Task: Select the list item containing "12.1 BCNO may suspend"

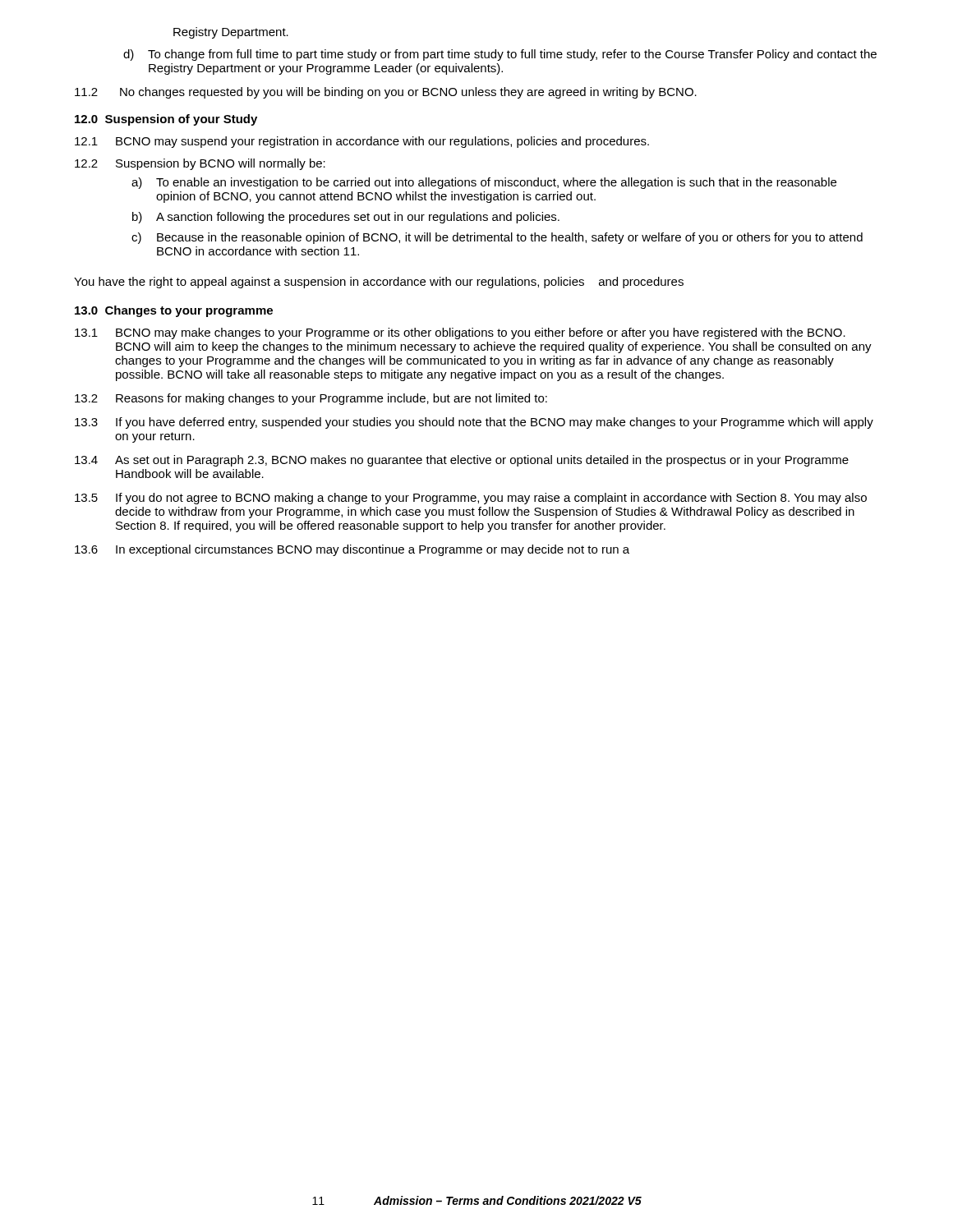Action: [476, 141]
